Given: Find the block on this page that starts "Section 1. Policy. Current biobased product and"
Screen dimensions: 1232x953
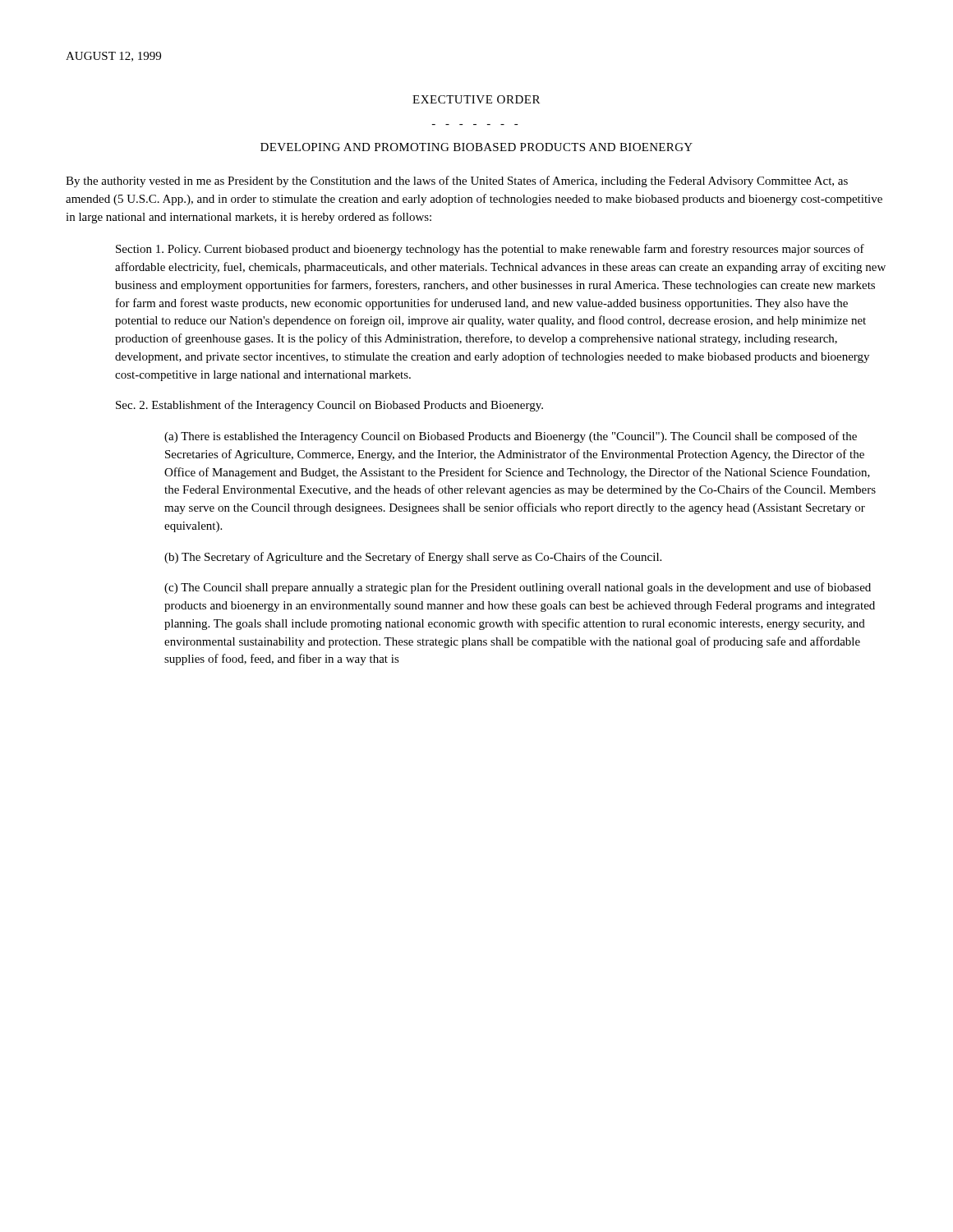Looking at the screenshot, I should [x=500, y=312].
